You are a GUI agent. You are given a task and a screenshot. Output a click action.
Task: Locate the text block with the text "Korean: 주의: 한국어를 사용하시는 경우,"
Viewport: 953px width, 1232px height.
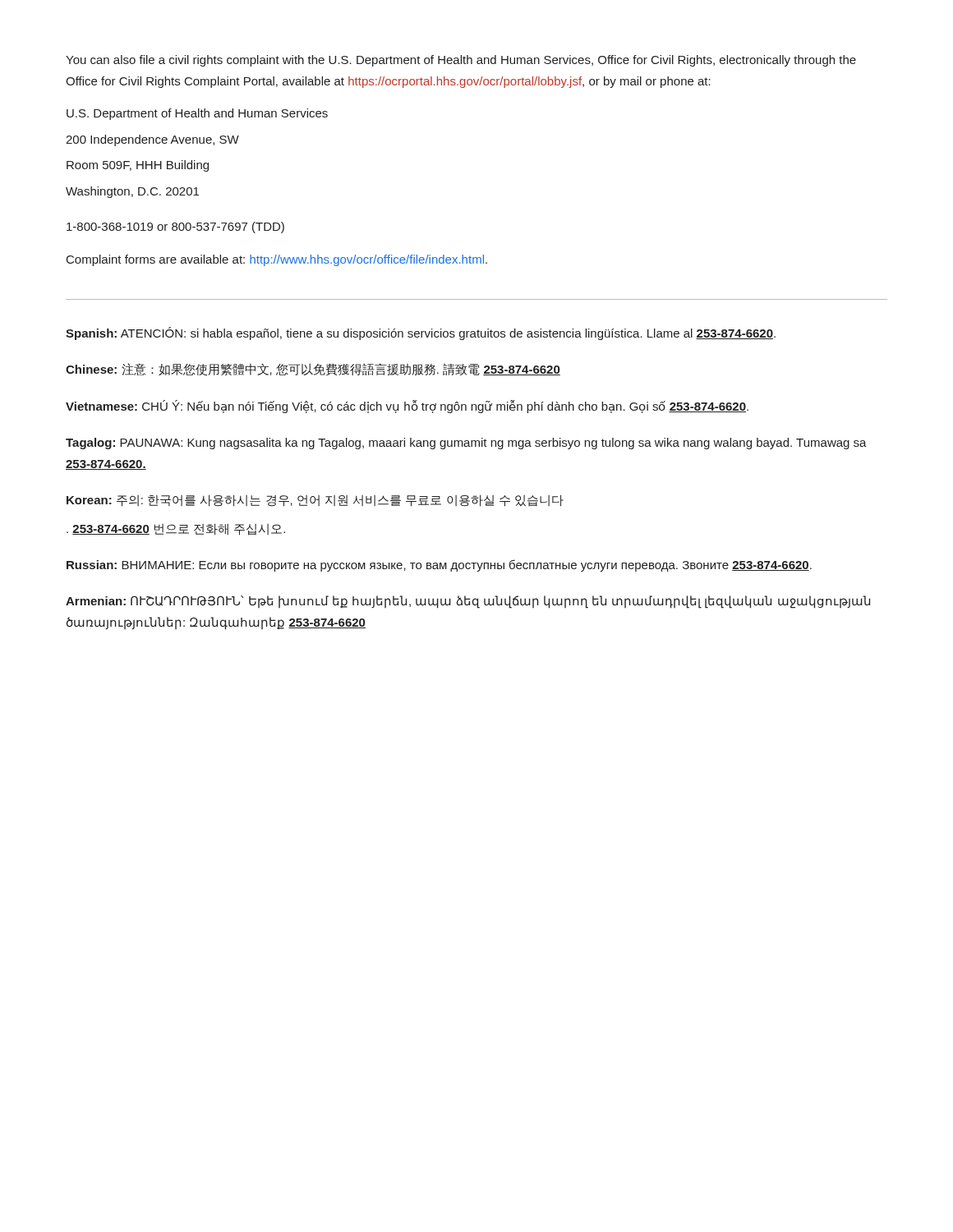315,500
